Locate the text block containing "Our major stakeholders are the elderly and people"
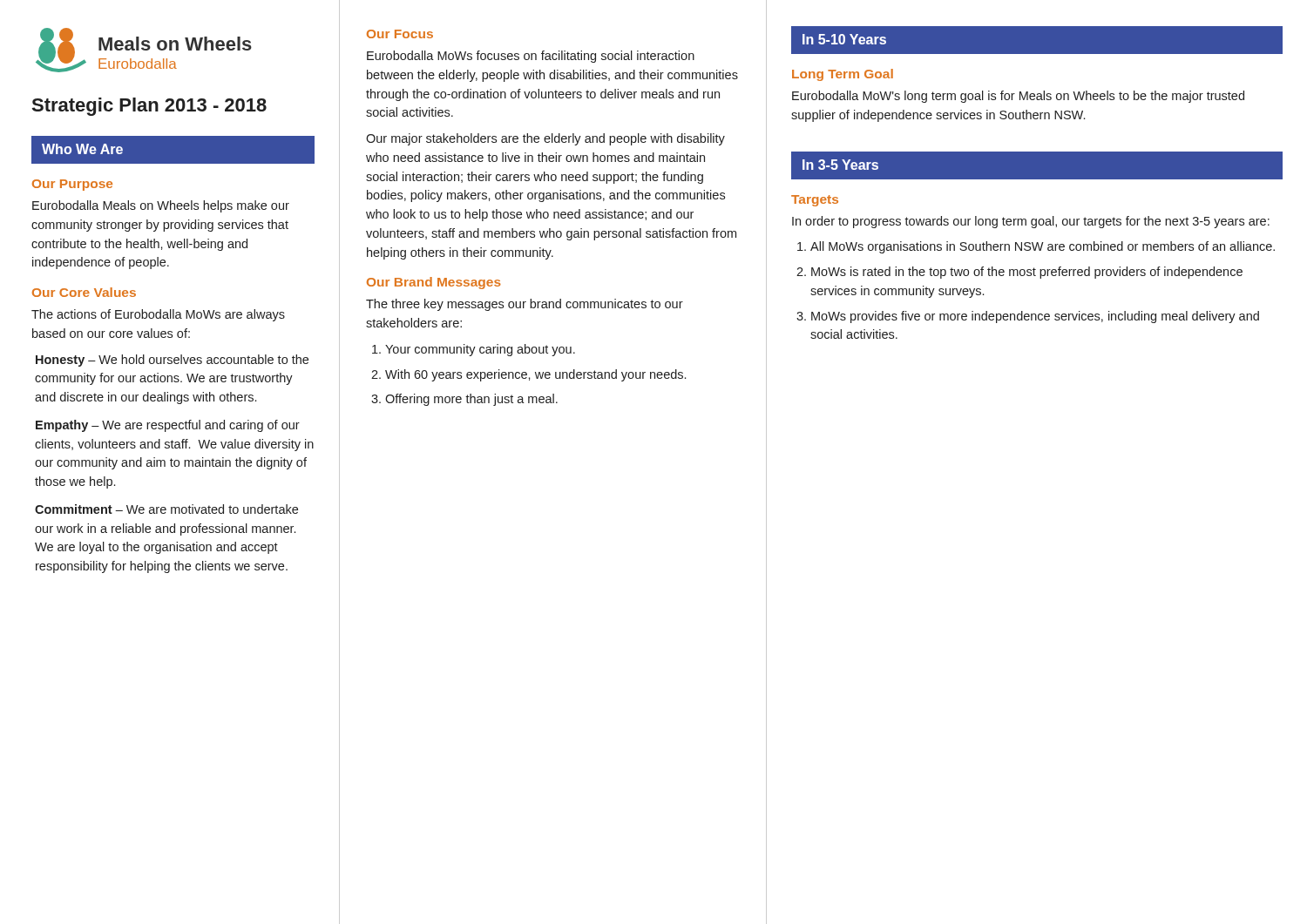 (x=552, y=195)
